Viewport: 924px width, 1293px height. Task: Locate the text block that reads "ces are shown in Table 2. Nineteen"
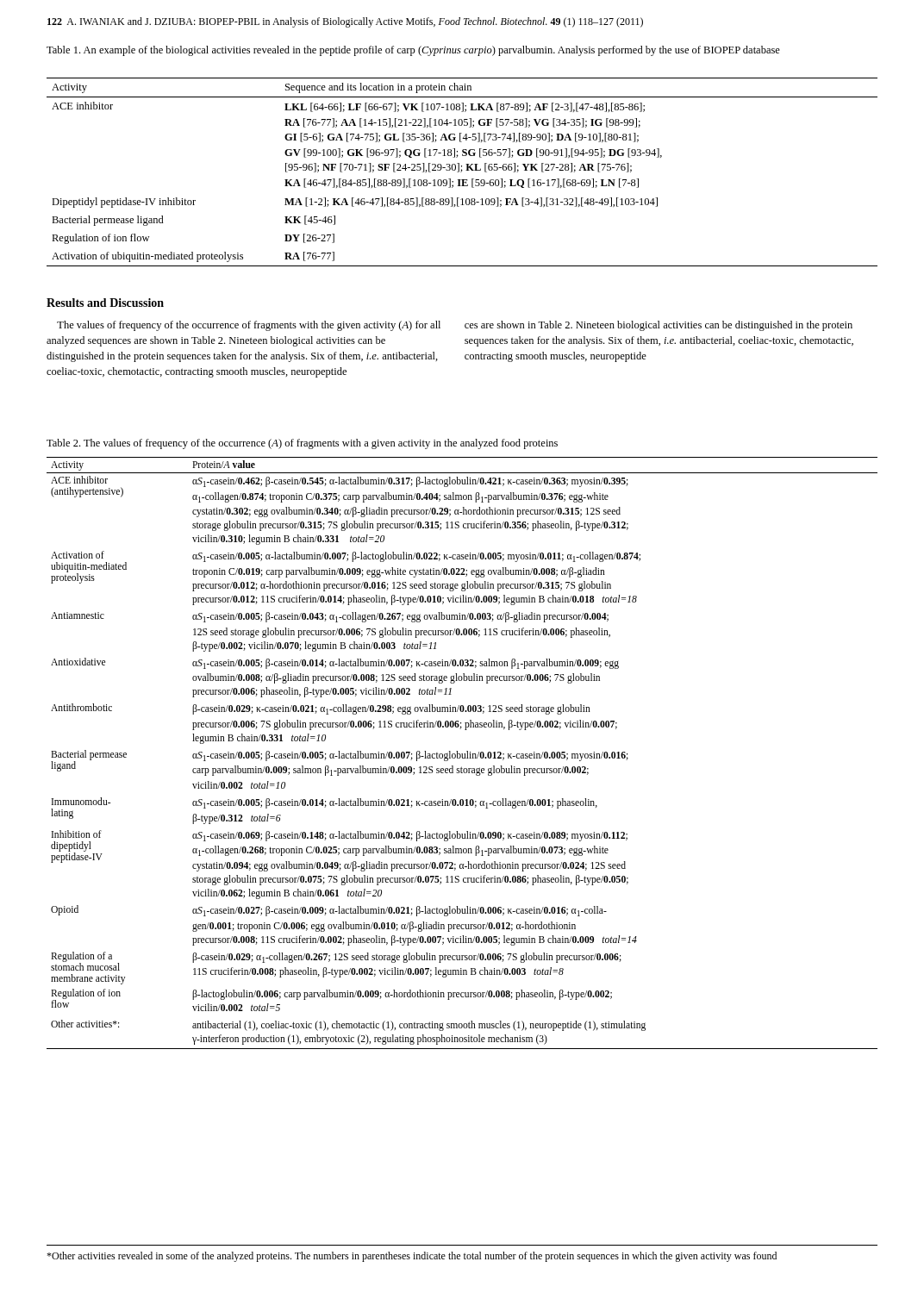click(x=659, y=341)
